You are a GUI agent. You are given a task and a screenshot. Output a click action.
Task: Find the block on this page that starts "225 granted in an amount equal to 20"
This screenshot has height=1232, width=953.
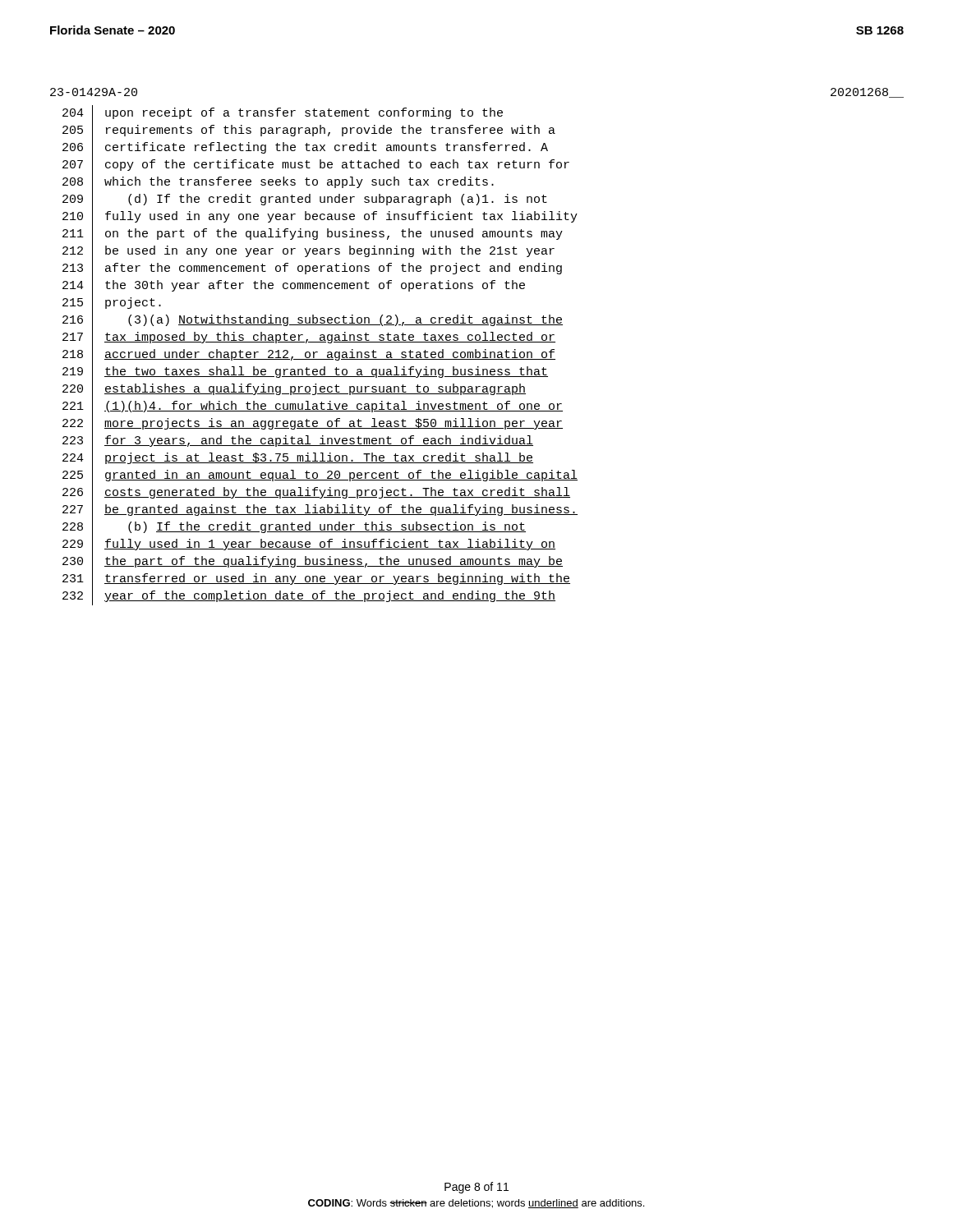(313, 476)
